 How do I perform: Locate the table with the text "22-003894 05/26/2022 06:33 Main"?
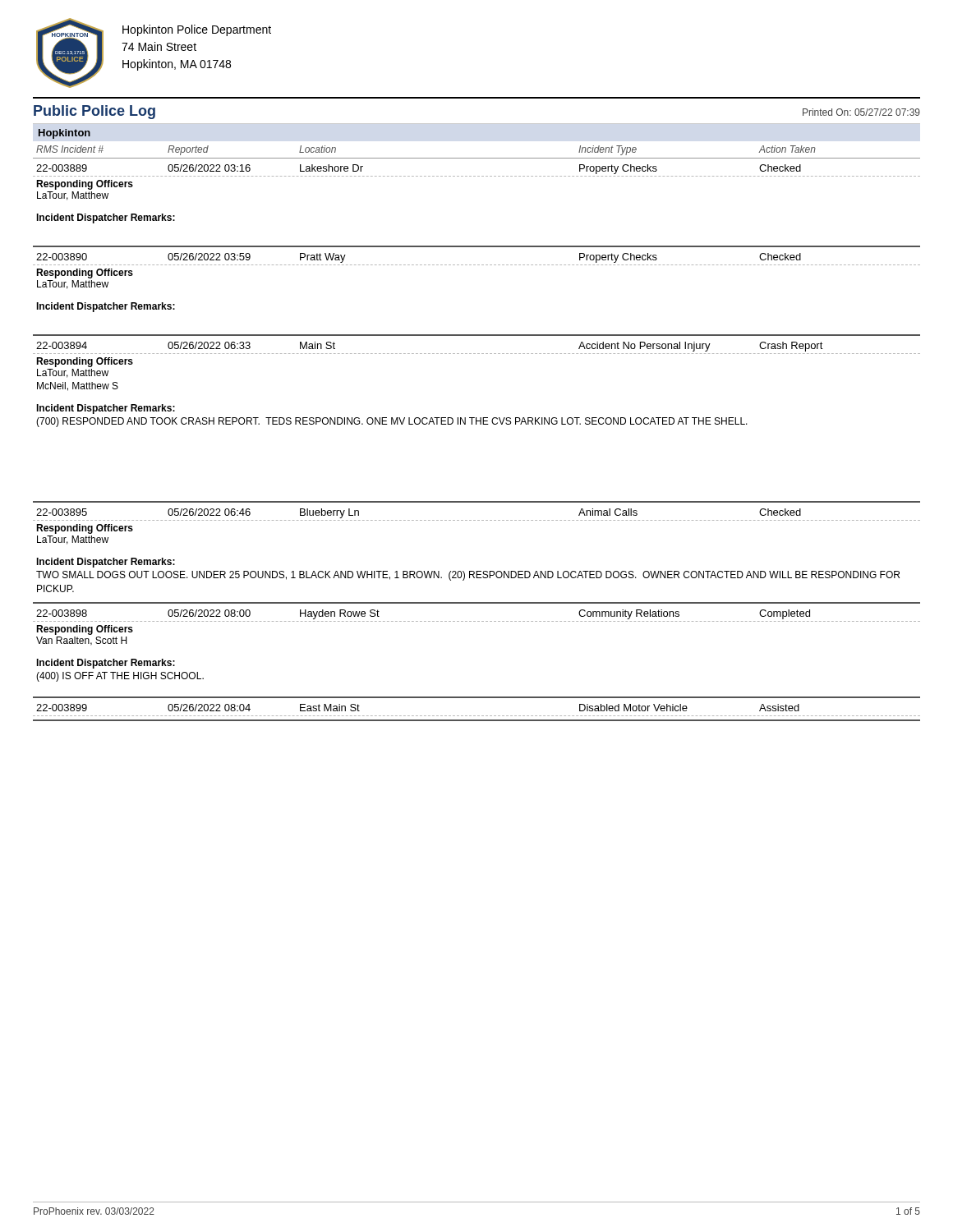coord(476,419)
